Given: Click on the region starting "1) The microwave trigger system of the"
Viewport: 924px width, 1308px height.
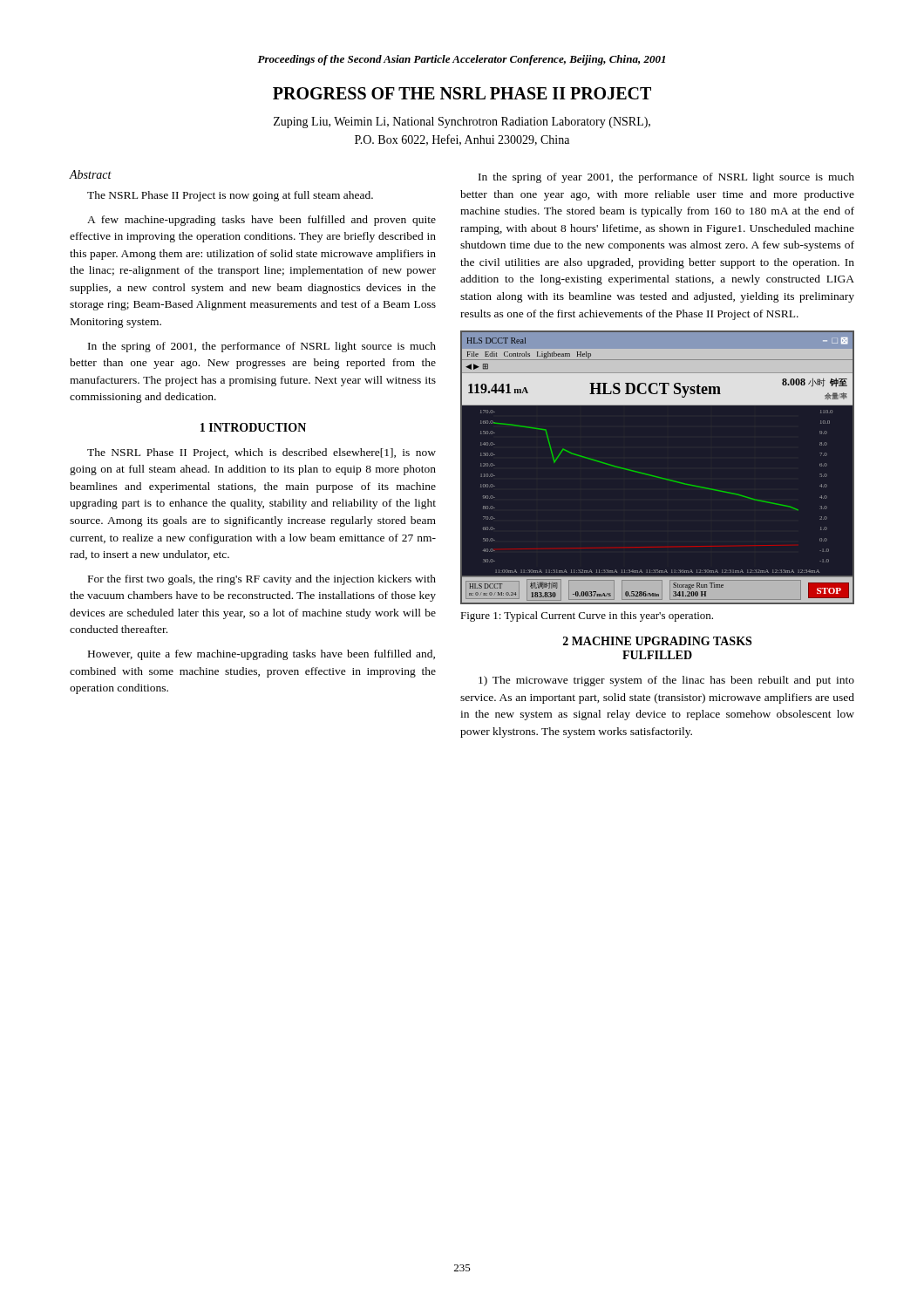Looking at the screenshot, I should 657,705.
